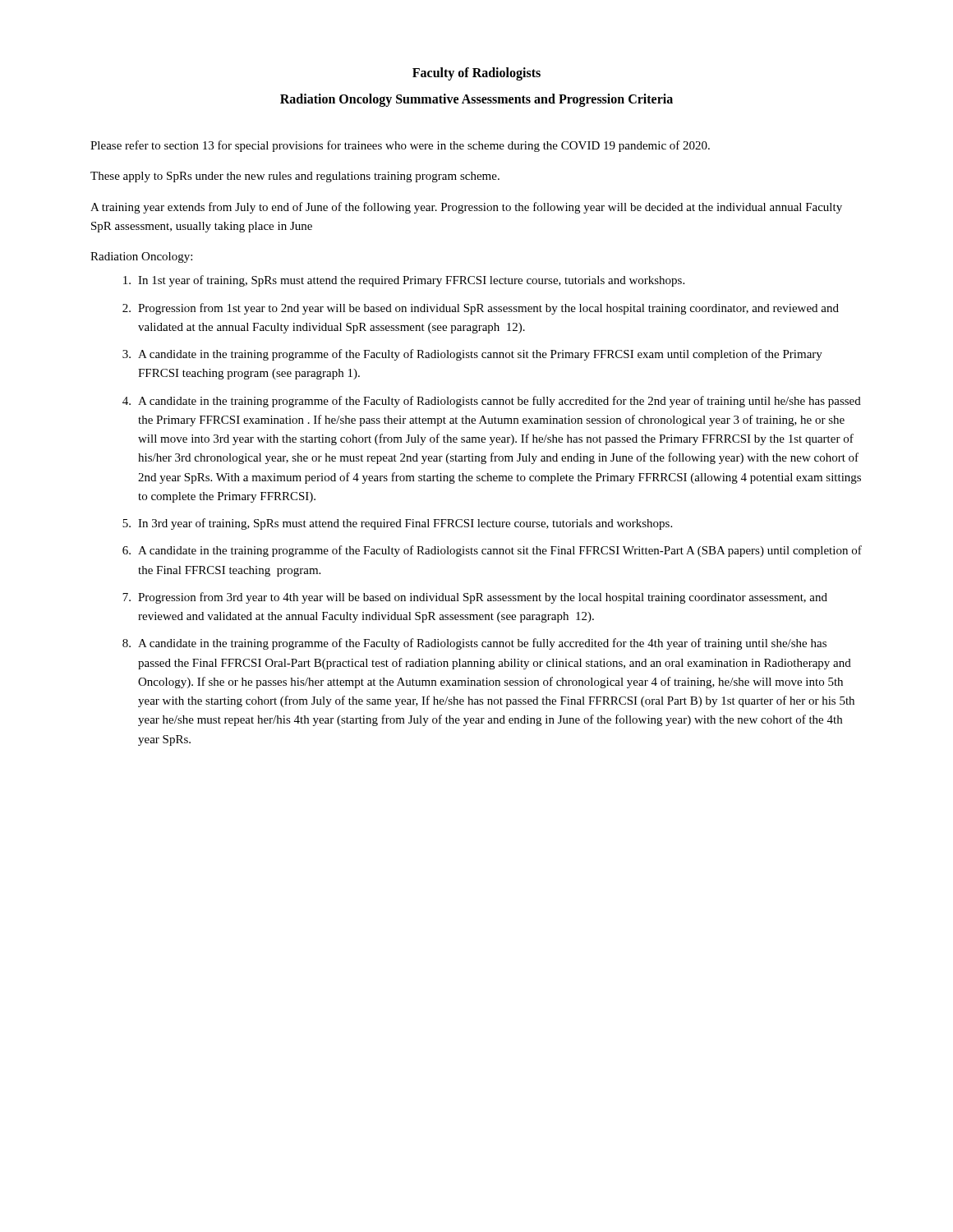
Task: Locate the title that opens with "Faculty of Radiologists Radiation Oncology Summative Assessments and"
Action: coord(476,86)
